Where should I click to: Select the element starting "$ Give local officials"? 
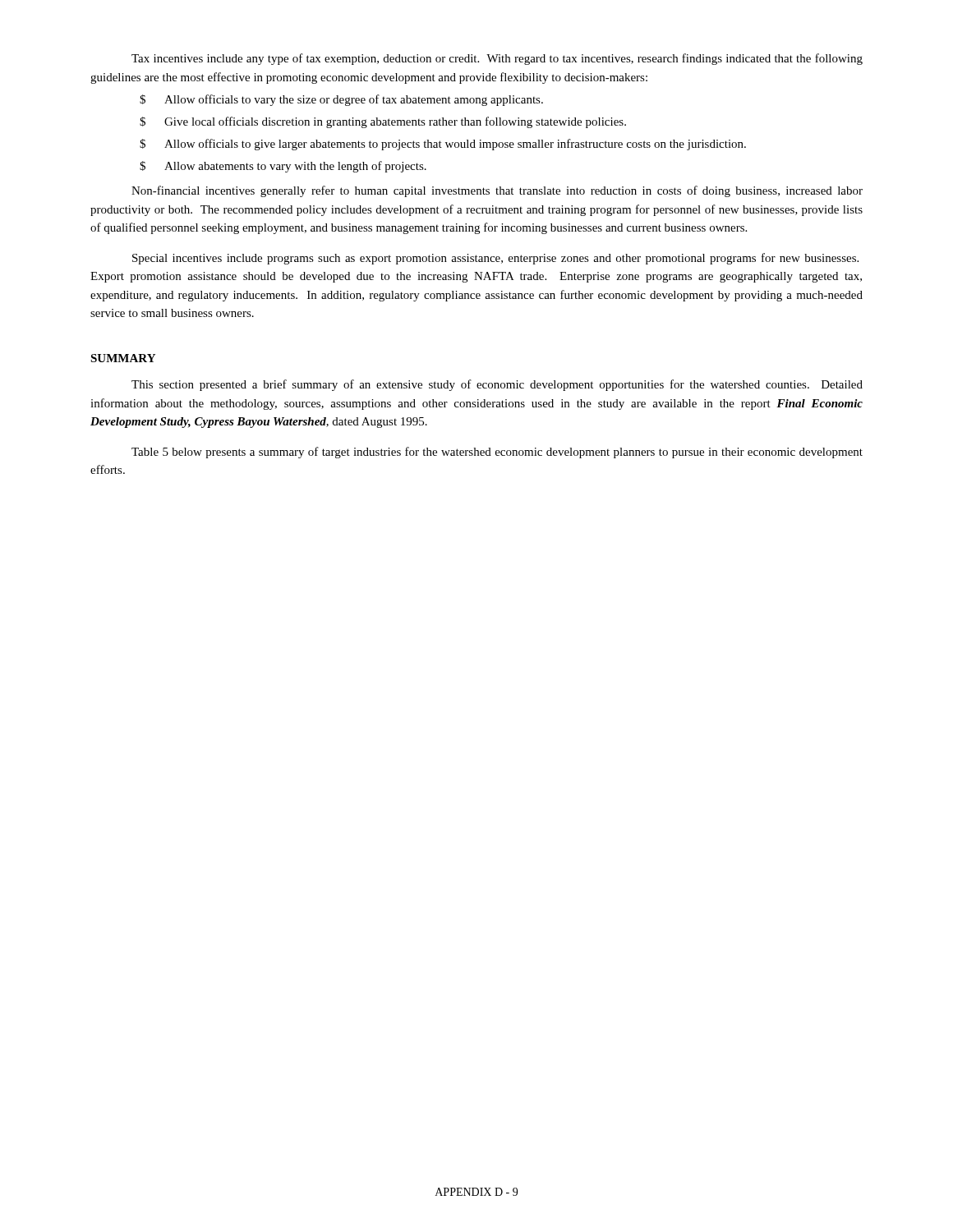[501, 122]
